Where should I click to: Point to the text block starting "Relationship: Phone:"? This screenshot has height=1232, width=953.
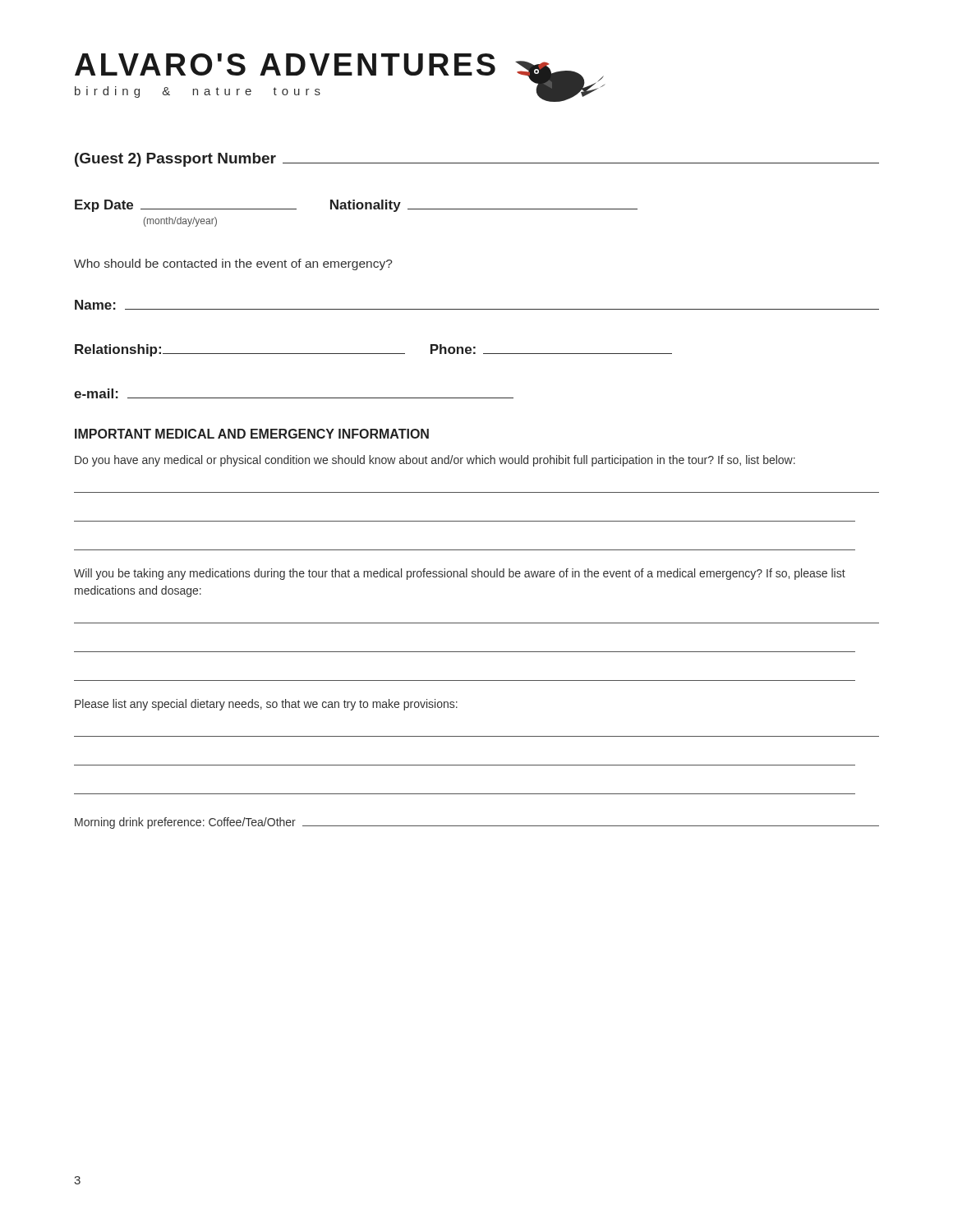click(x=373, y=346)
